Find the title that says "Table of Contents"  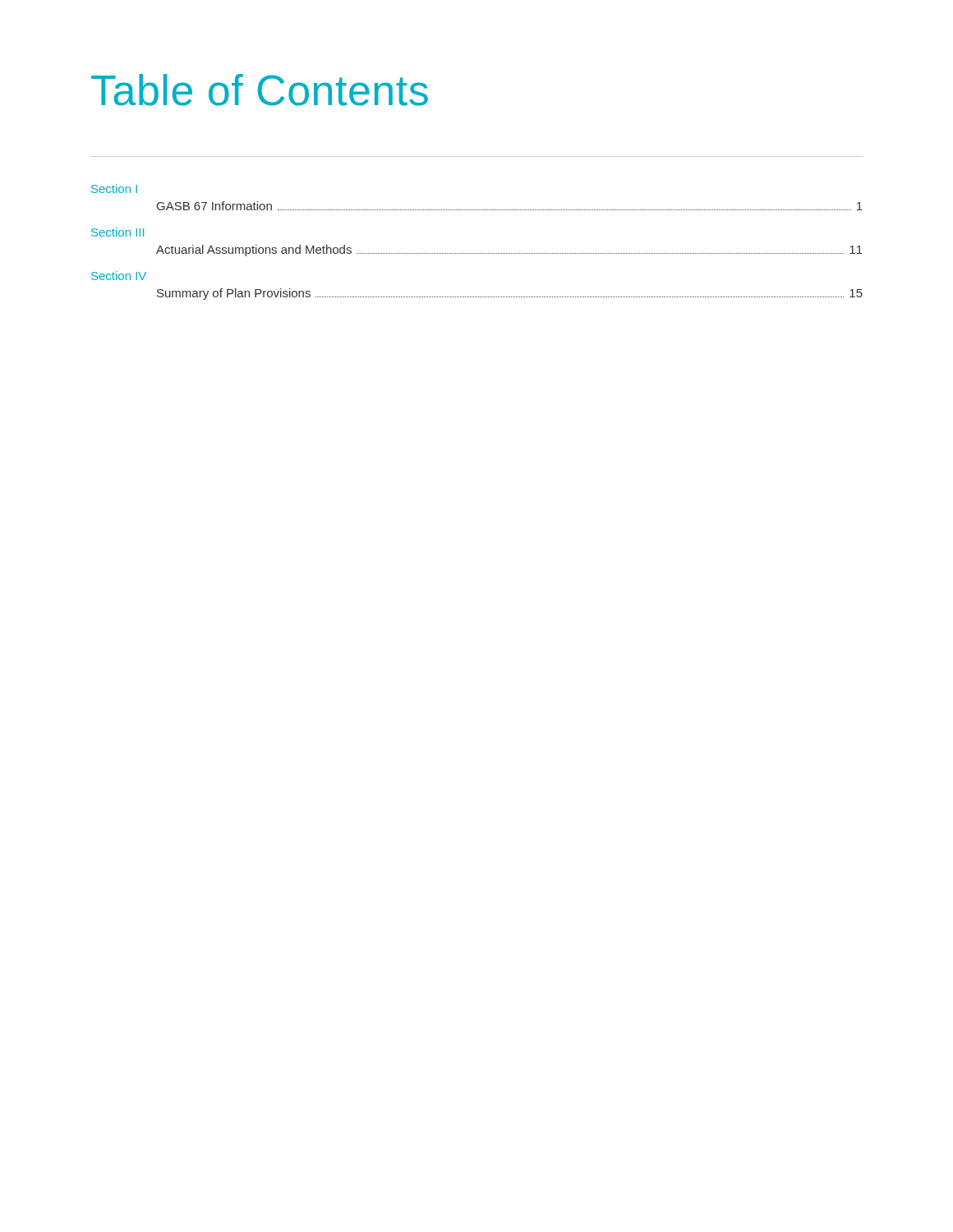point(260,90)
